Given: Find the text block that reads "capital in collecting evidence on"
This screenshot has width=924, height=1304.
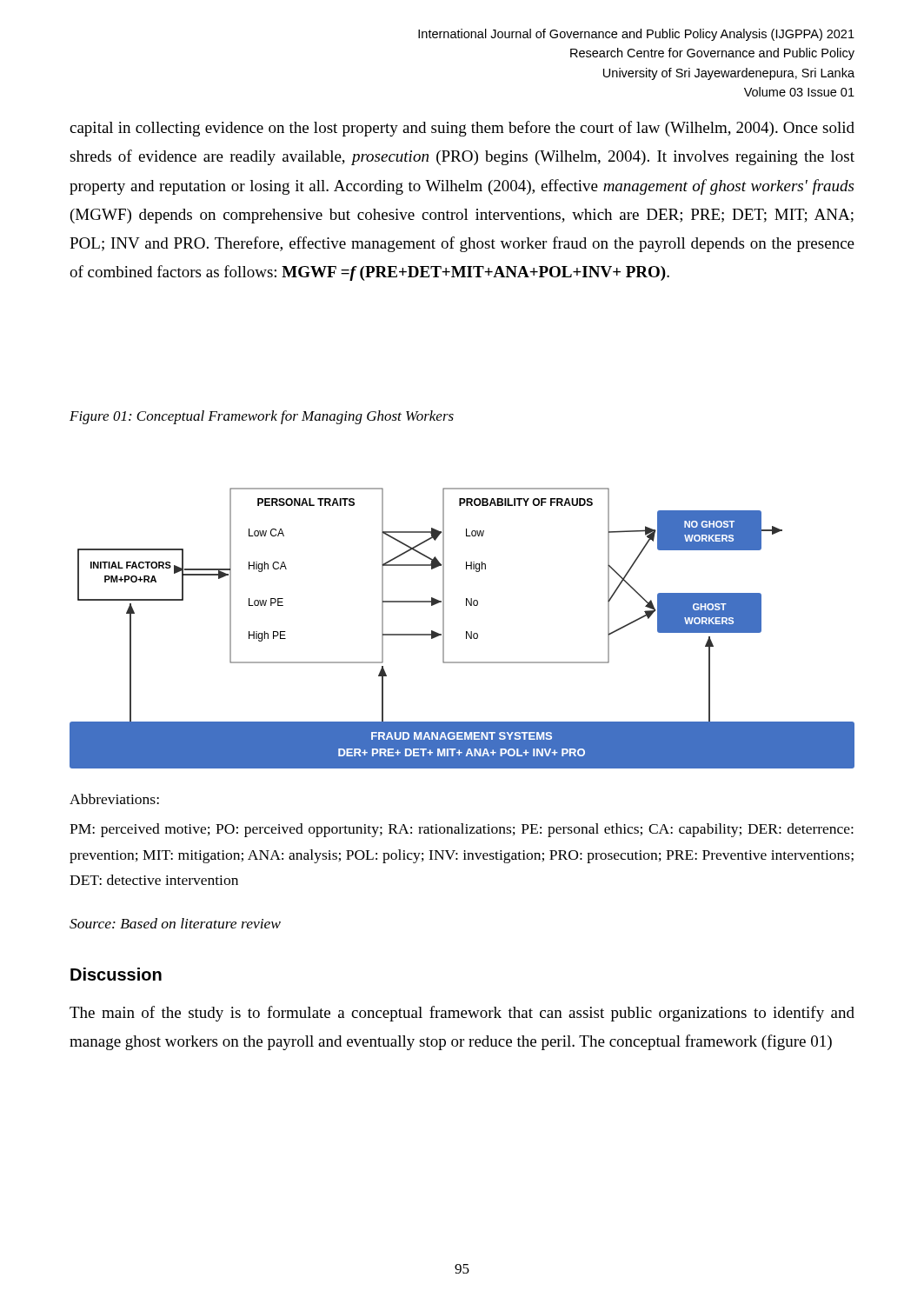Looking at the screenshot, I should [x=462, y=200].
